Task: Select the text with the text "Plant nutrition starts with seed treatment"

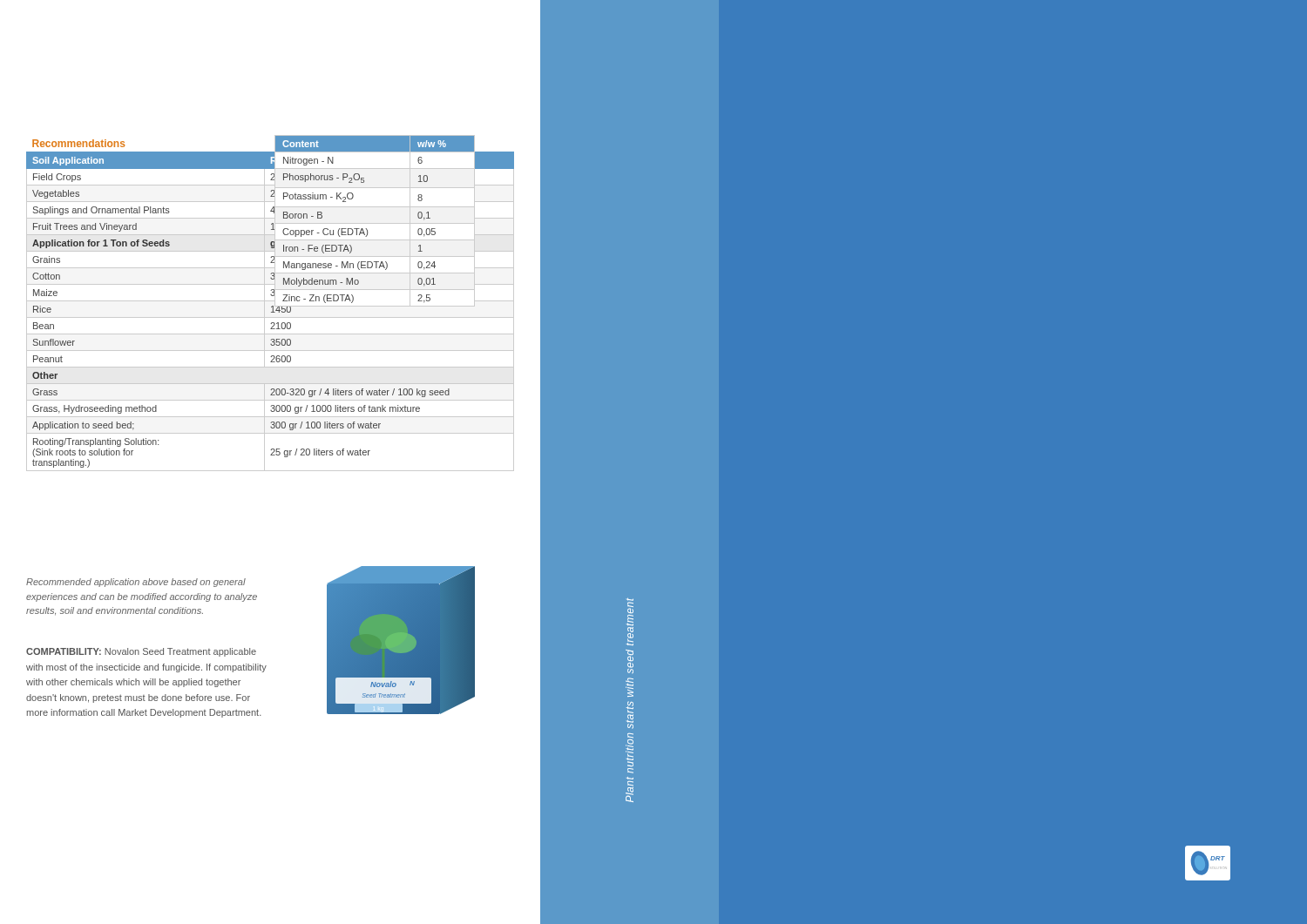Action: pyautogui.click(x=630, y=700)
